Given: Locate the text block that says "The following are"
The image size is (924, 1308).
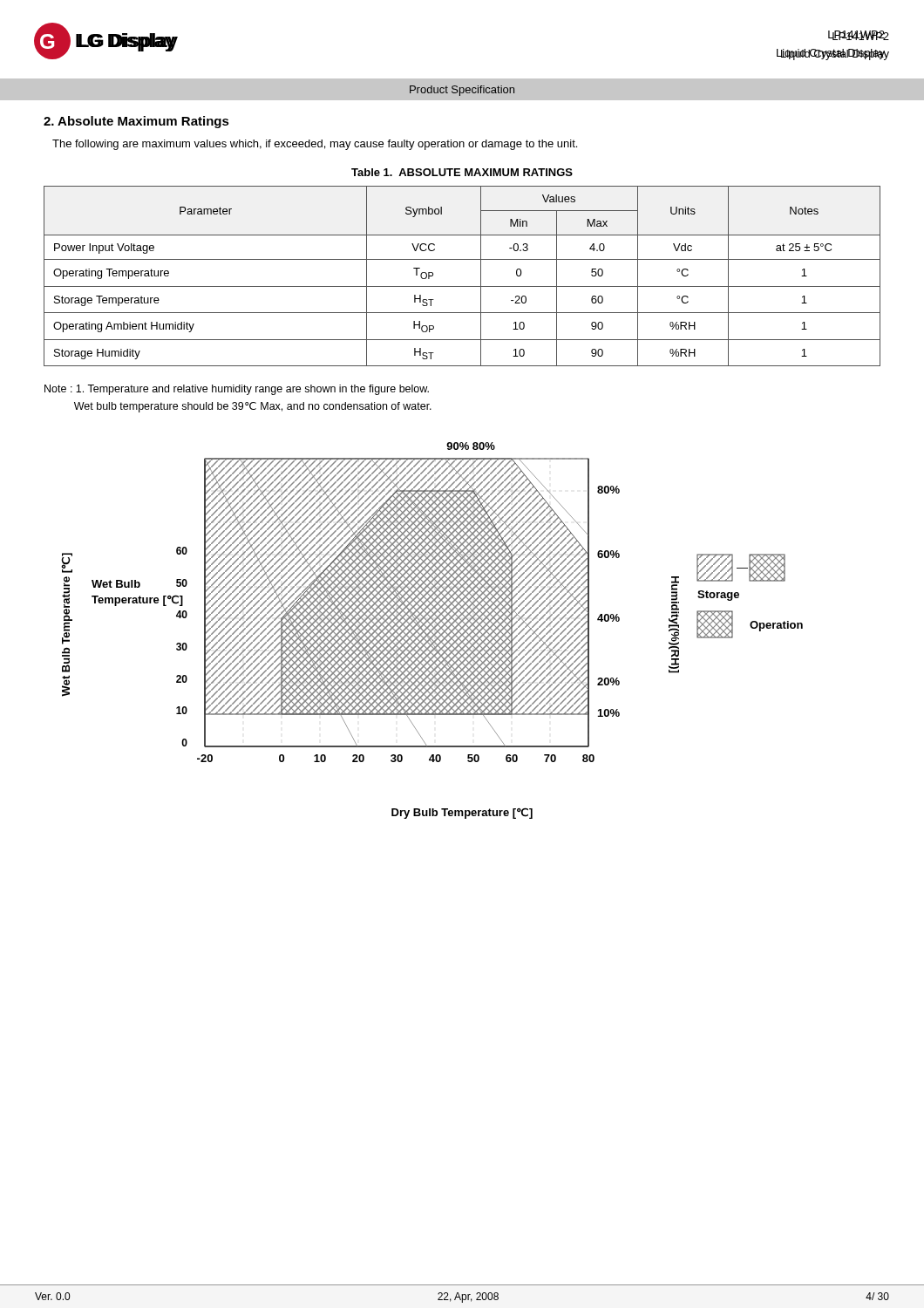Looking at the screenshot, I should point(315,143).
